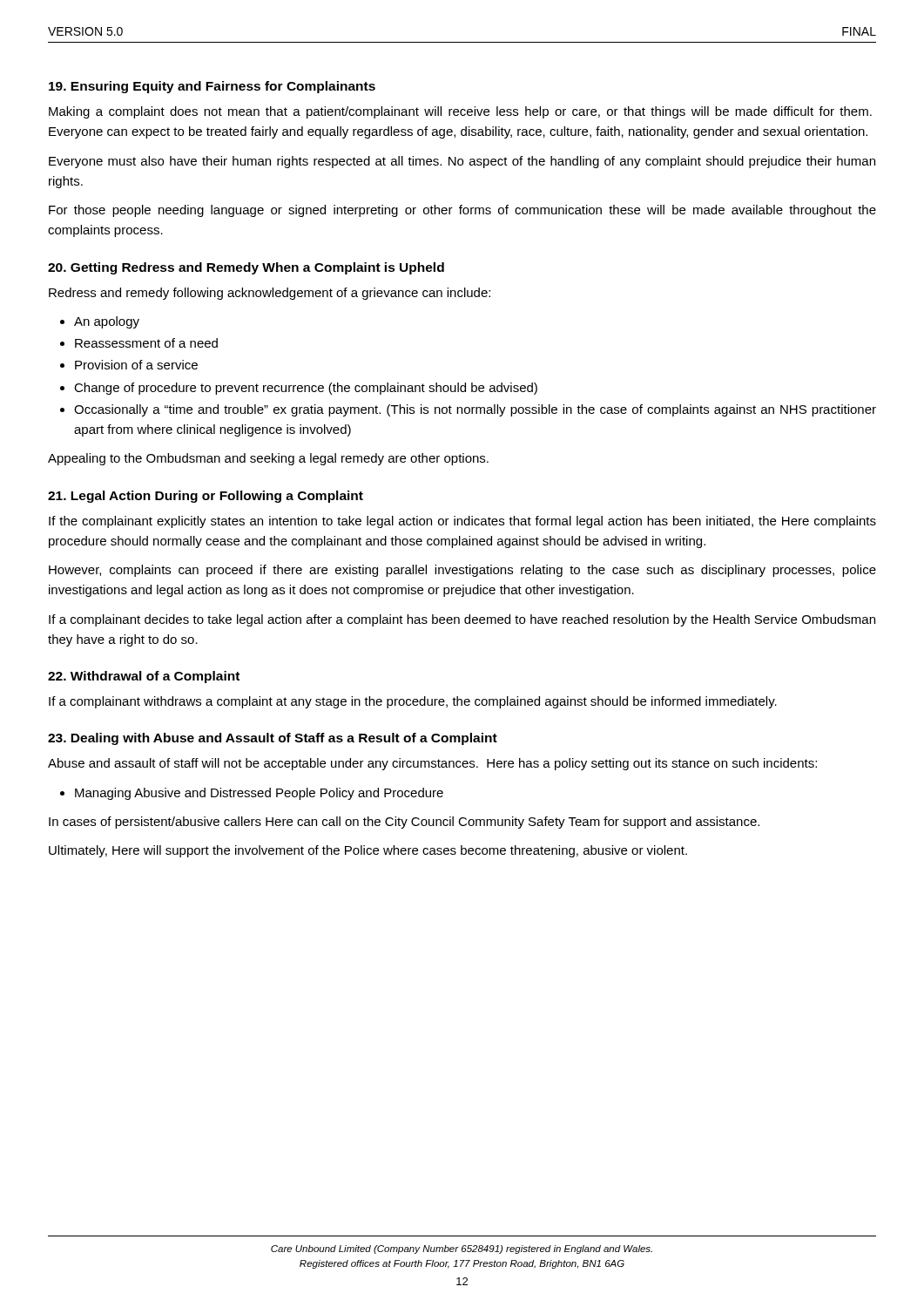924x1307 pixels.
Task: Click on the list item that says "Reassessment of a need"
Action: (x=146, y=343)
